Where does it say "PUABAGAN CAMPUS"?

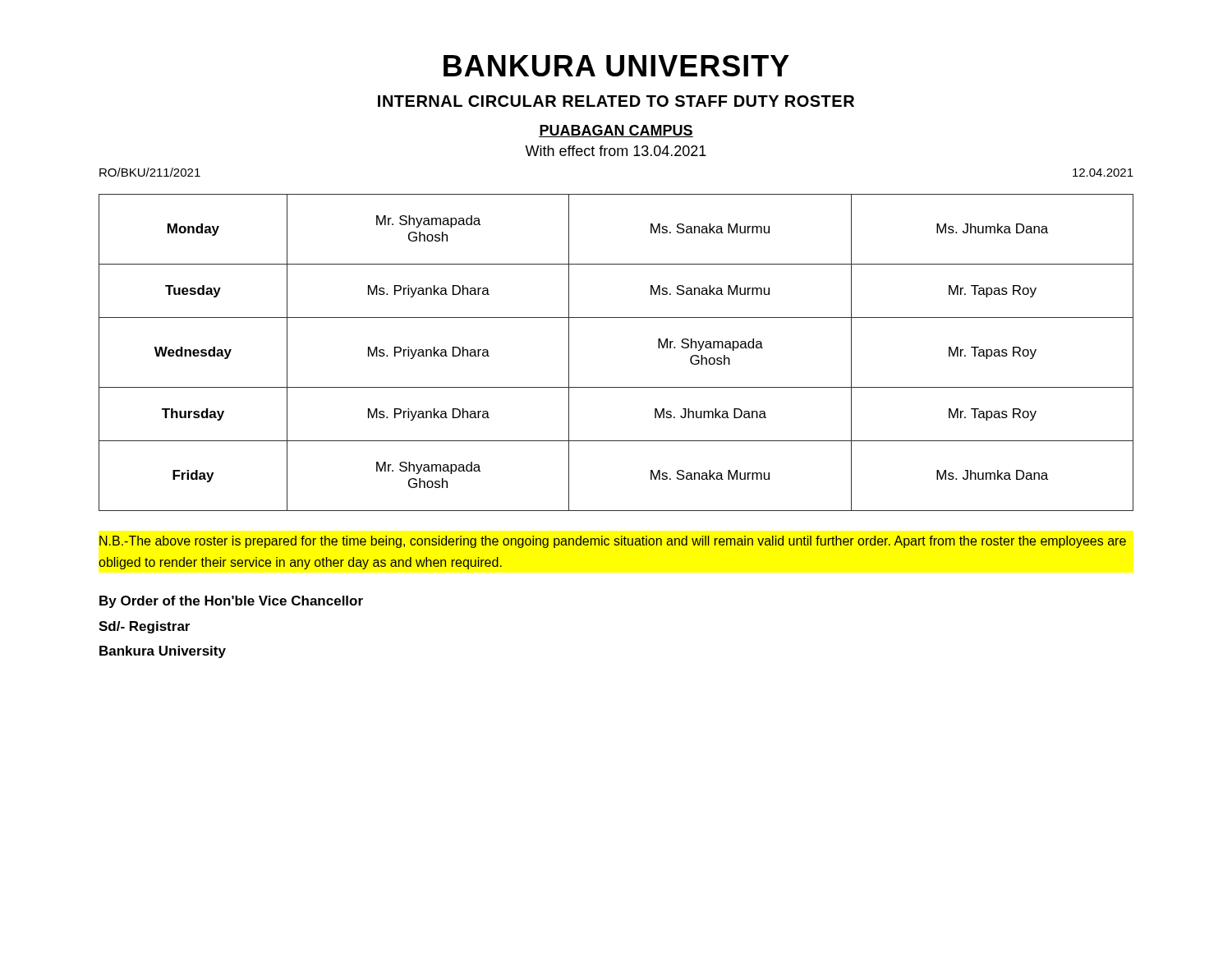616,131
